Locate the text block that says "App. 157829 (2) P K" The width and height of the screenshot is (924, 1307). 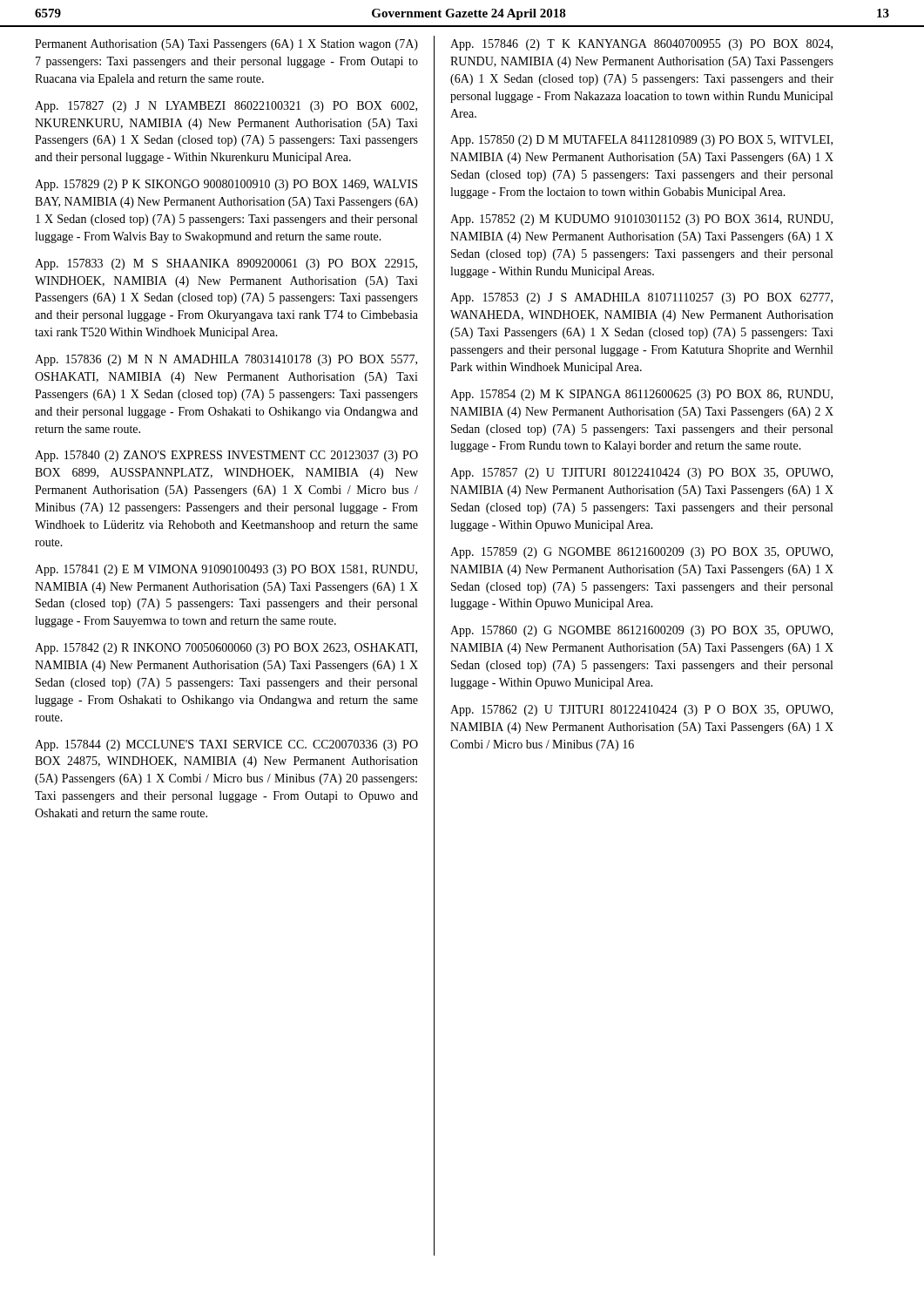pos(226,210)
